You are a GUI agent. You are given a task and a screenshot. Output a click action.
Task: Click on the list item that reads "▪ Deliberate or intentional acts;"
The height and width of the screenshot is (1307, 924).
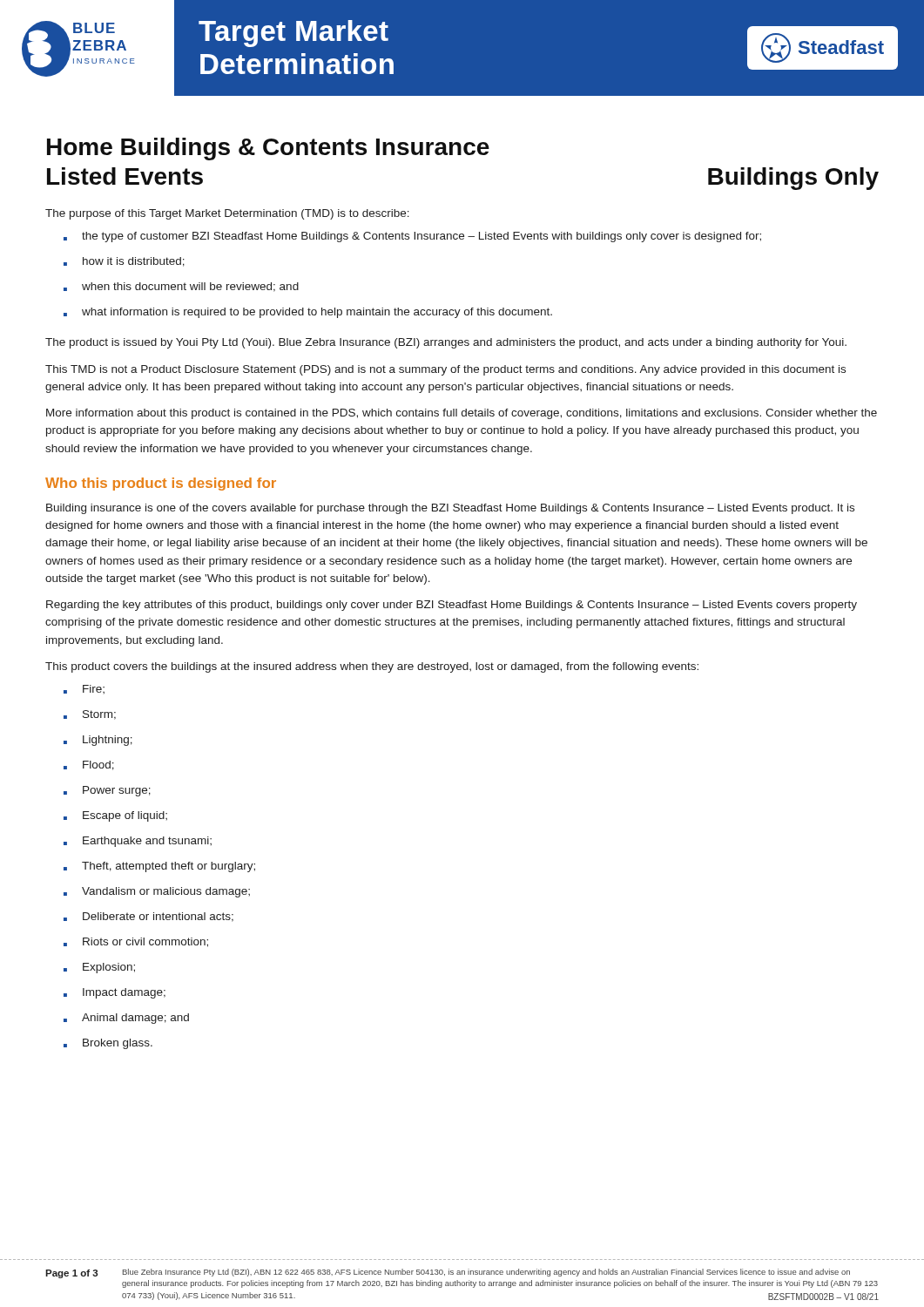(x=148, y=917)
